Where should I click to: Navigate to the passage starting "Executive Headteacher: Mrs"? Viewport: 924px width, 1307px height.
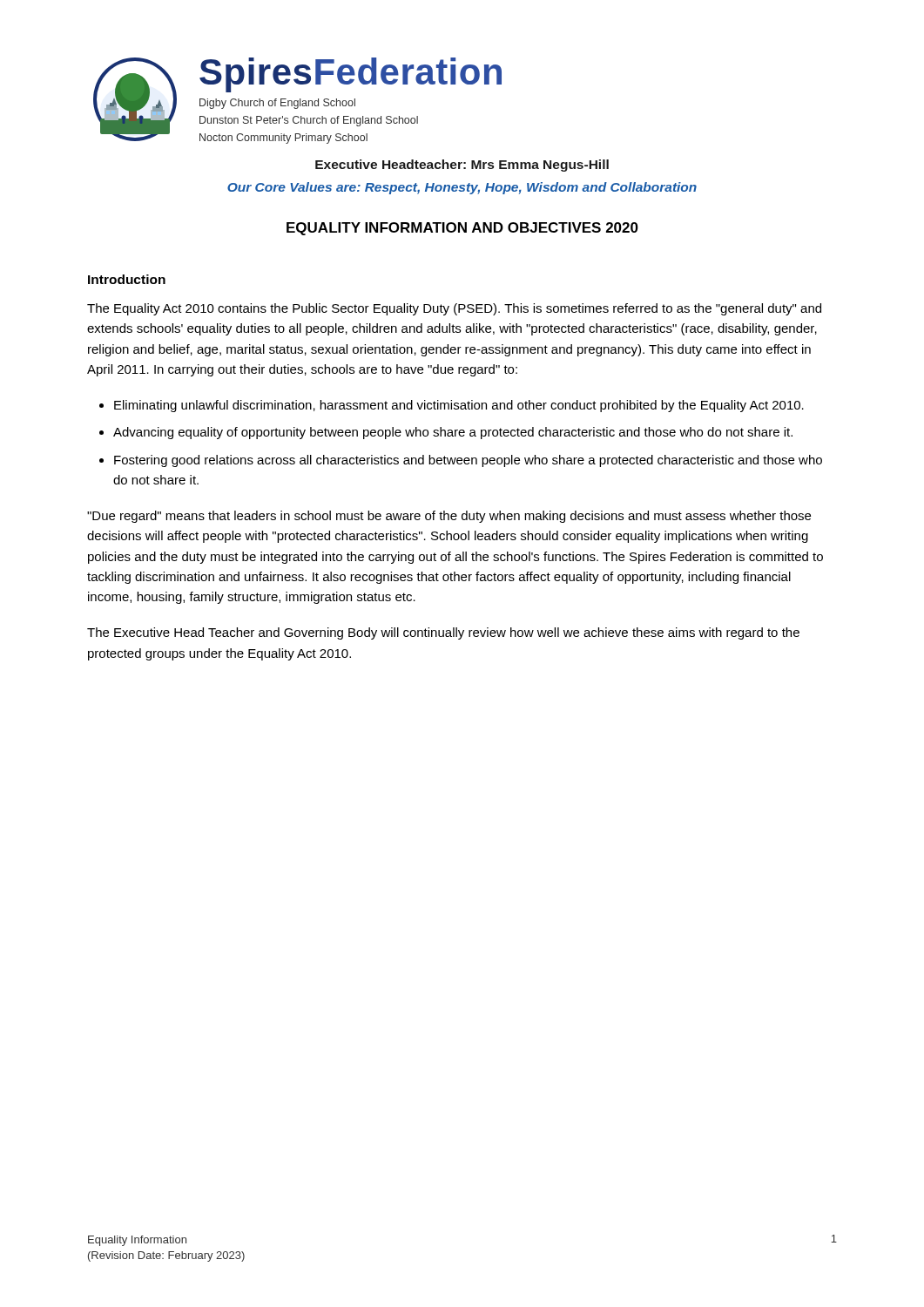point(462,164)
